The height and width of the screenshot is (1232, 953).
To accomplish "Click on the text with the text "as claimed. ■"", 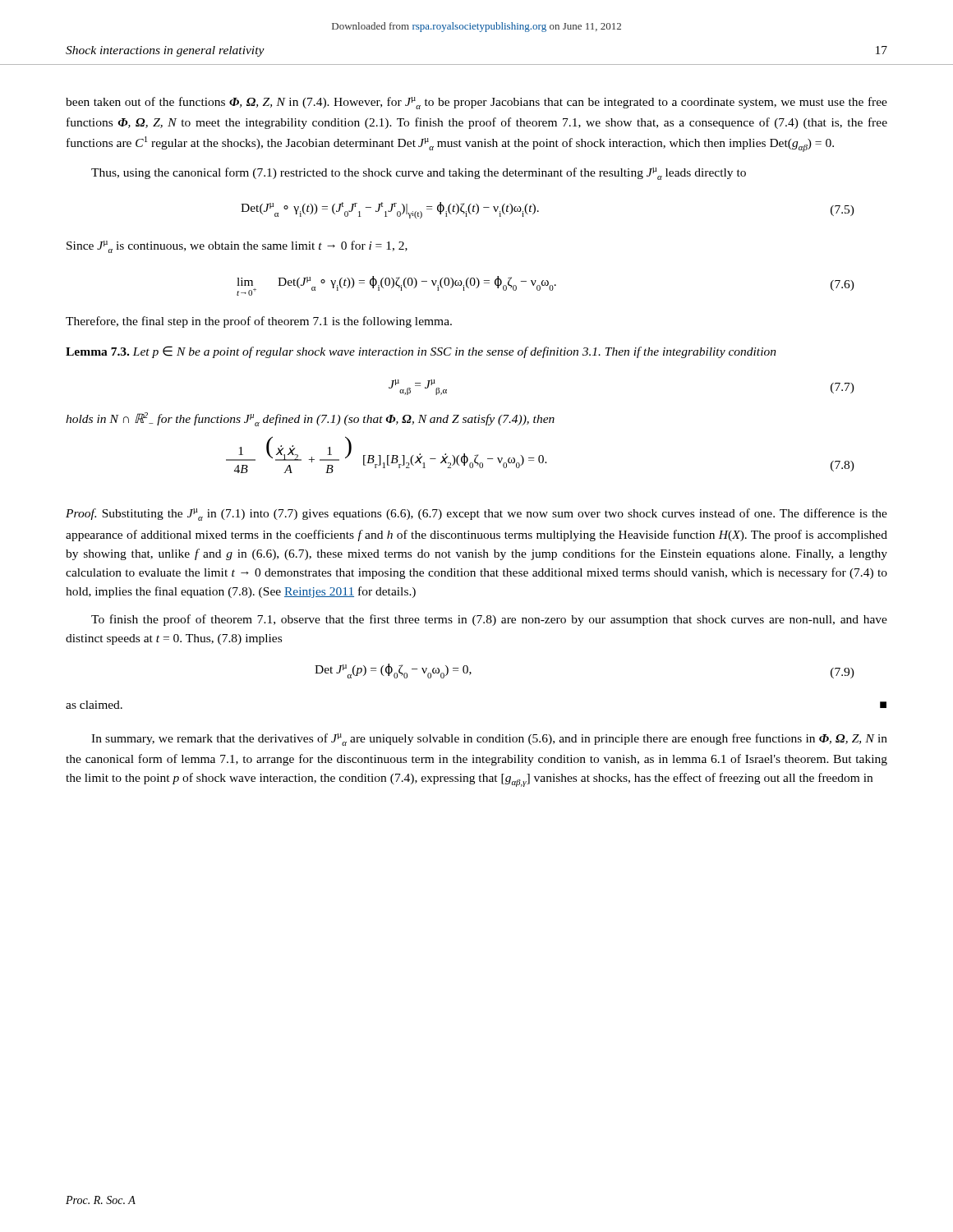I will click(x=97, y=704).
